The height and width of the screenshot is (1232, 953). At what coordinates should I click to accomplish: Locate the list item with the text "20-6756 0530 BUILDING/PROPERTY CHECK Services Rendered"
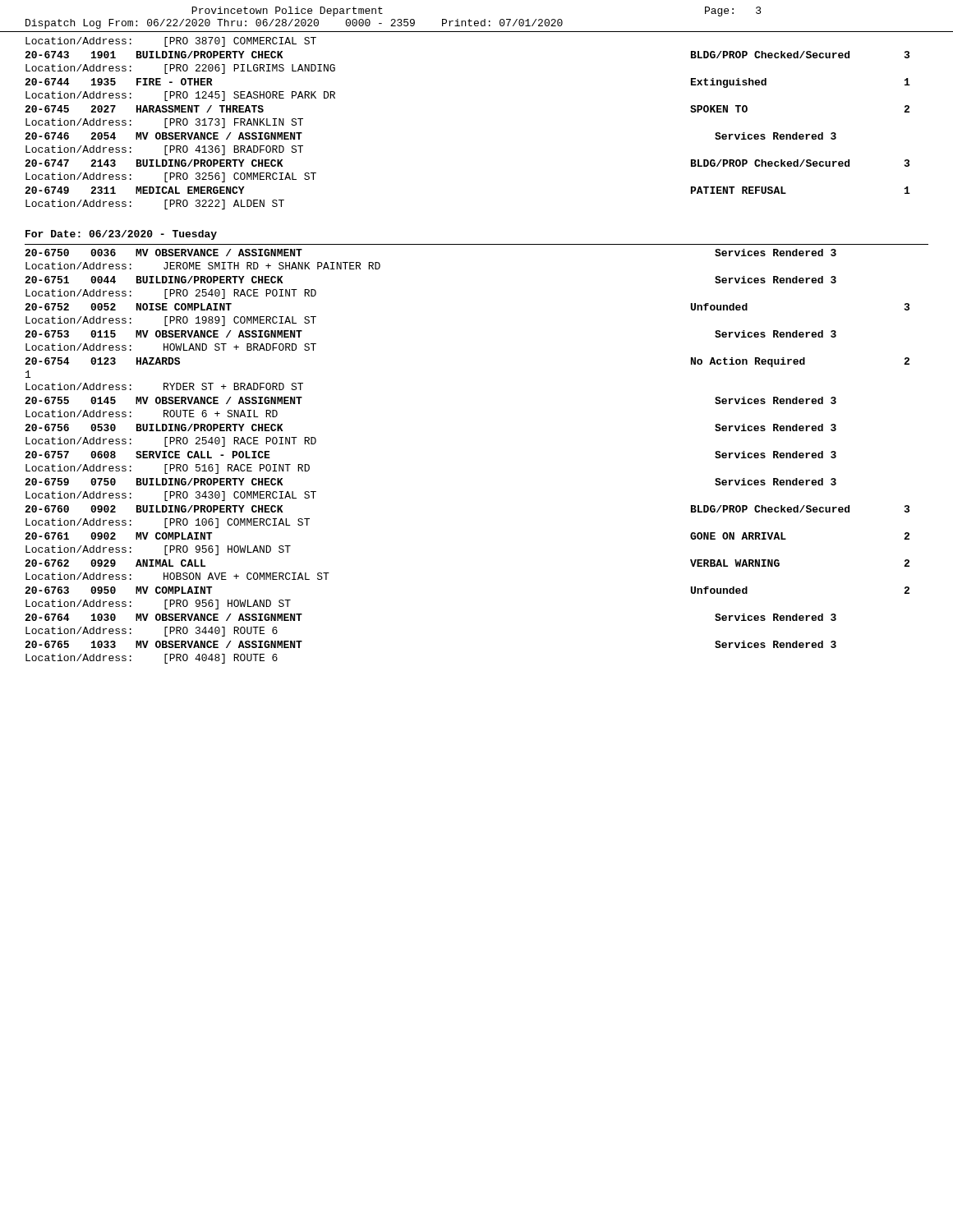tap(47, 428)
